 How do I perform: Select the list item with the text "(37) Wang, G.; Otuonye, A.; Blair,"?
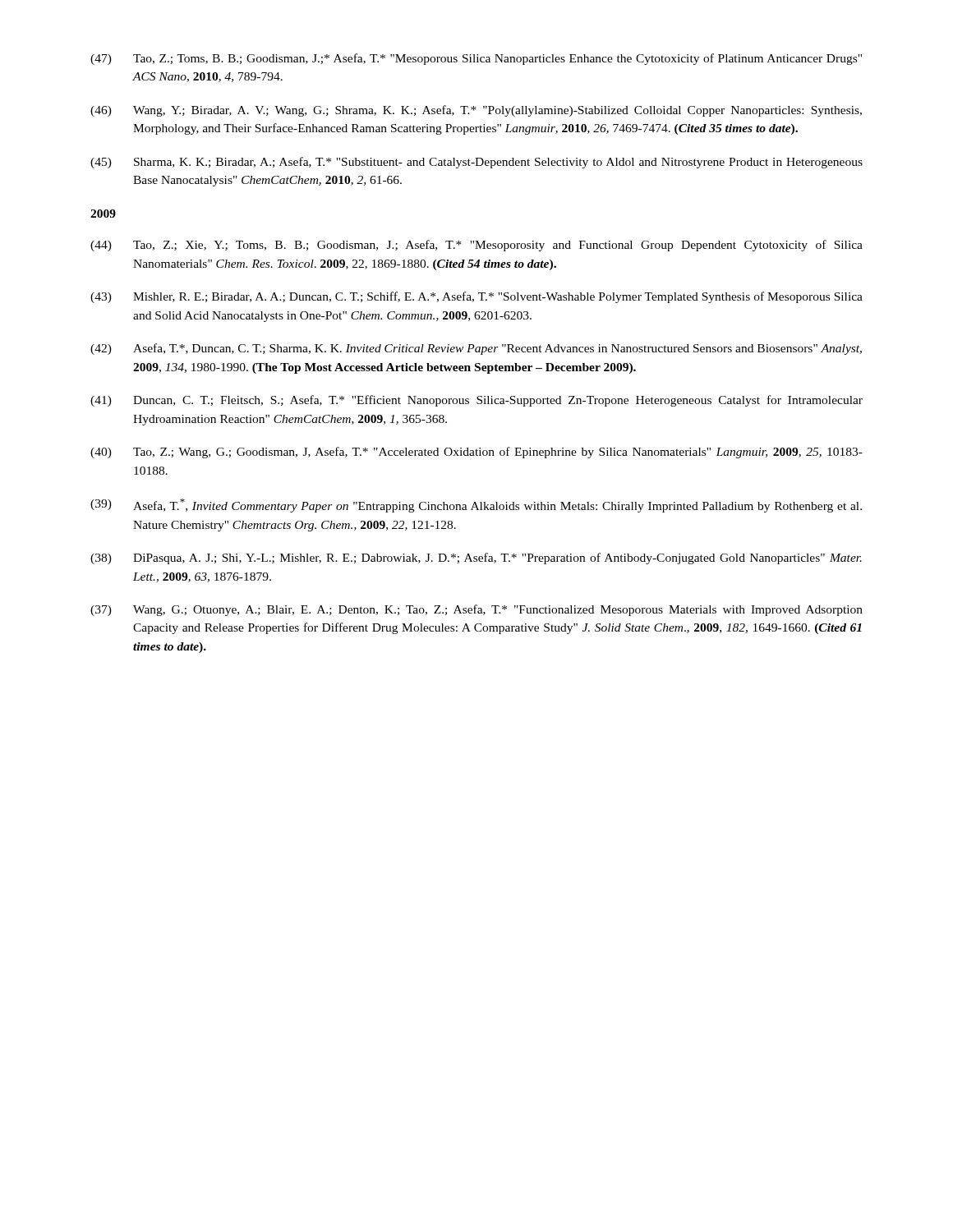pyautogui.click(x=476, y=628)
